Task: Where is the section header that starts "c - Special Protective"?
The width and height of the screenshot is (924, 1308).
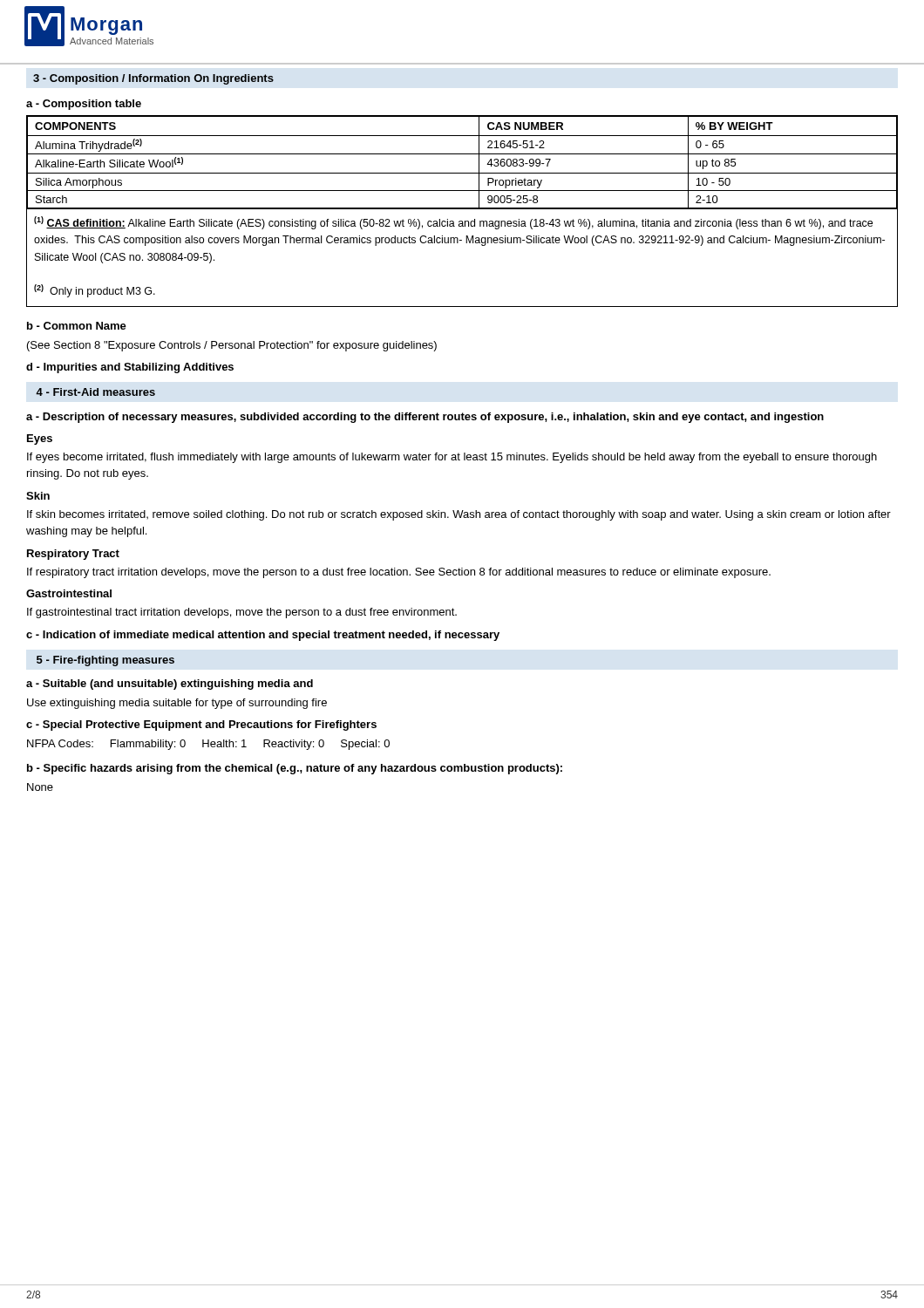Action: 202,724
